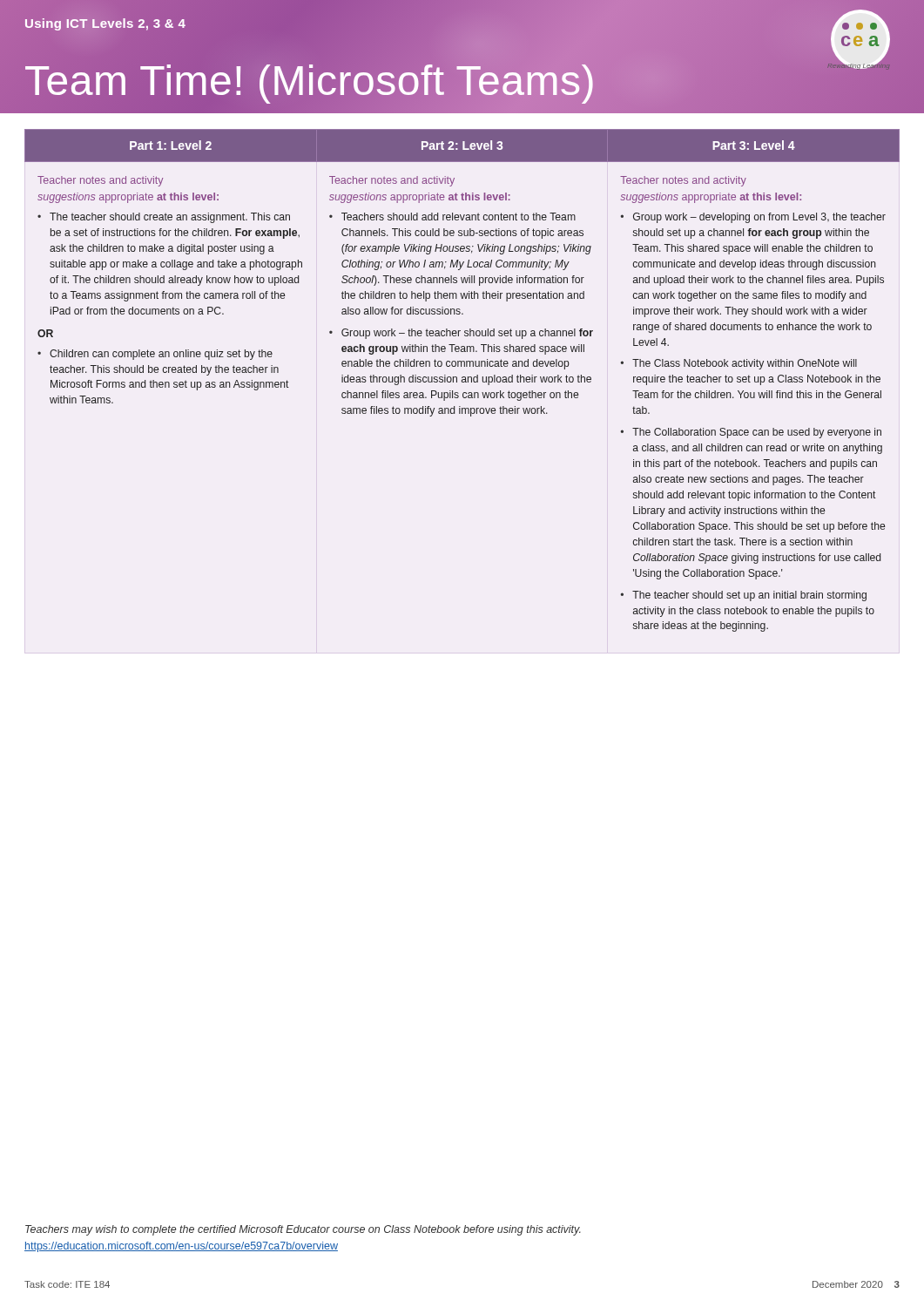Find the table that mentions "Teacher notes and"
The width and height of the screenshot is (924, 1307).
[462, 391]
